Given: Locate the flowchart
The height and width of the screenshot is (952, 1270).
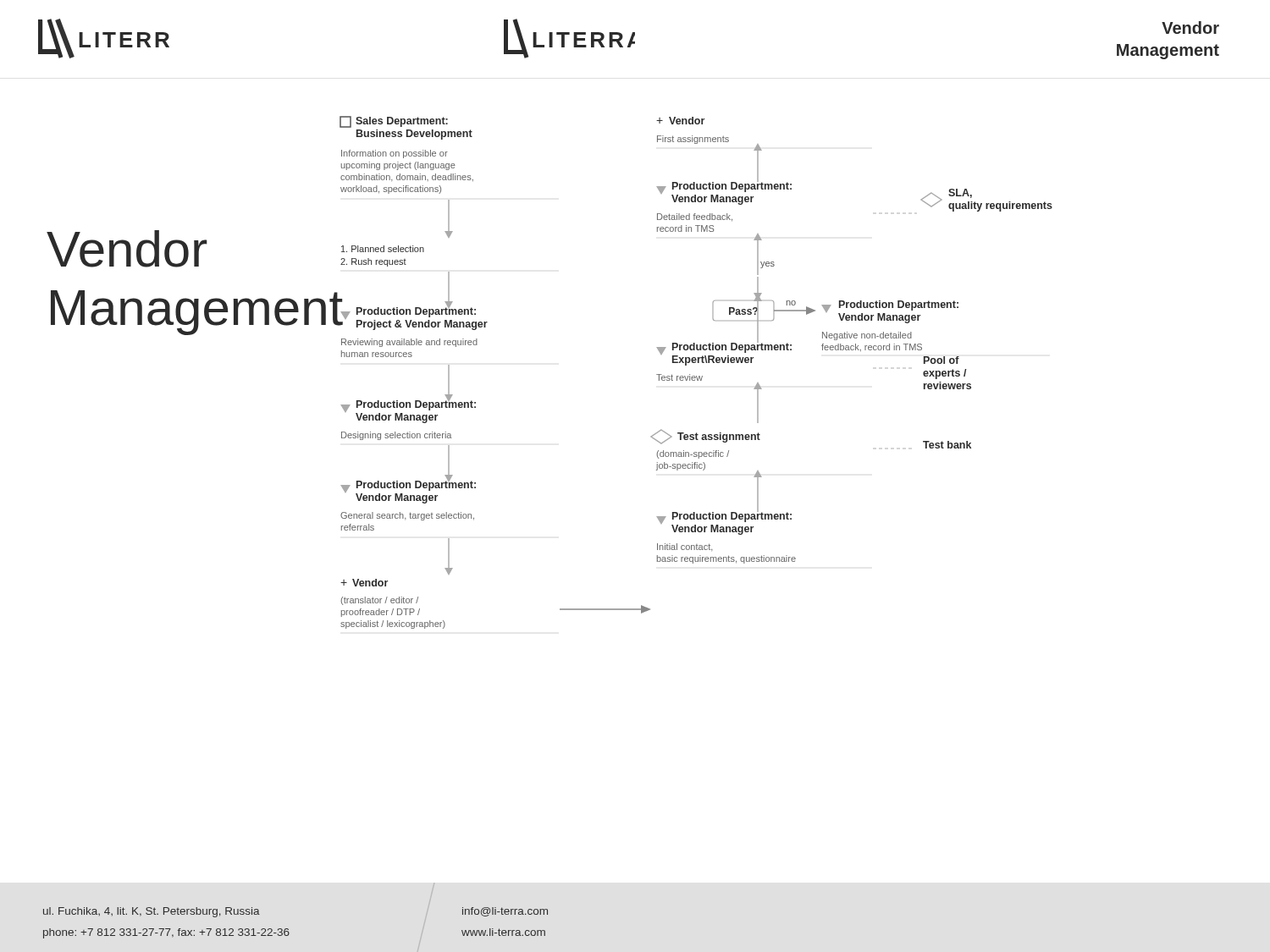Looking at the screenshot, I should click(779, 444).
